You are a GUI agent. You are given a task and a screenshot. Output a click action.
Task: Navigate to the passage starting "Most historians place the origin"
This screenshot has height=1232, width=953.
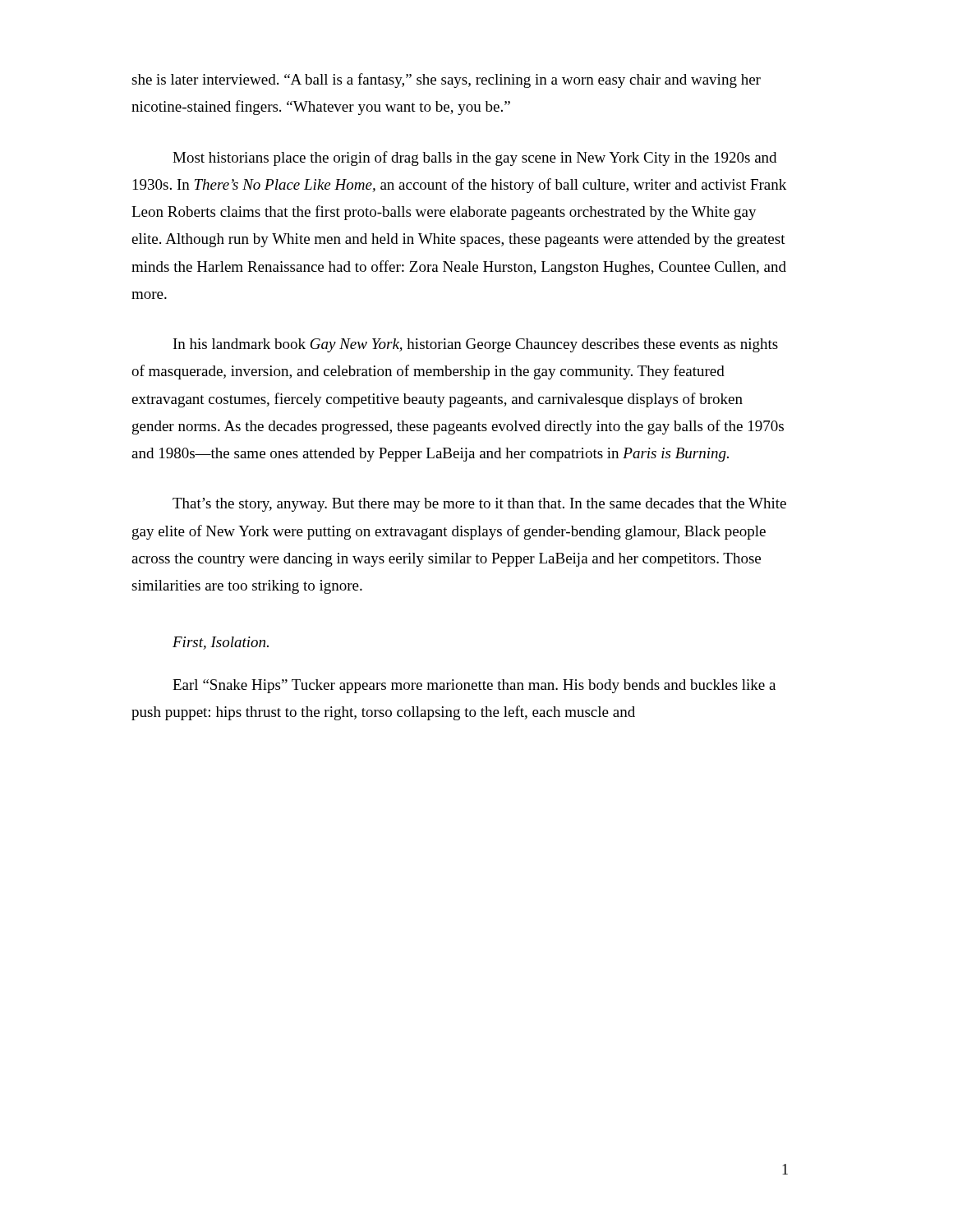click(460, 225)
